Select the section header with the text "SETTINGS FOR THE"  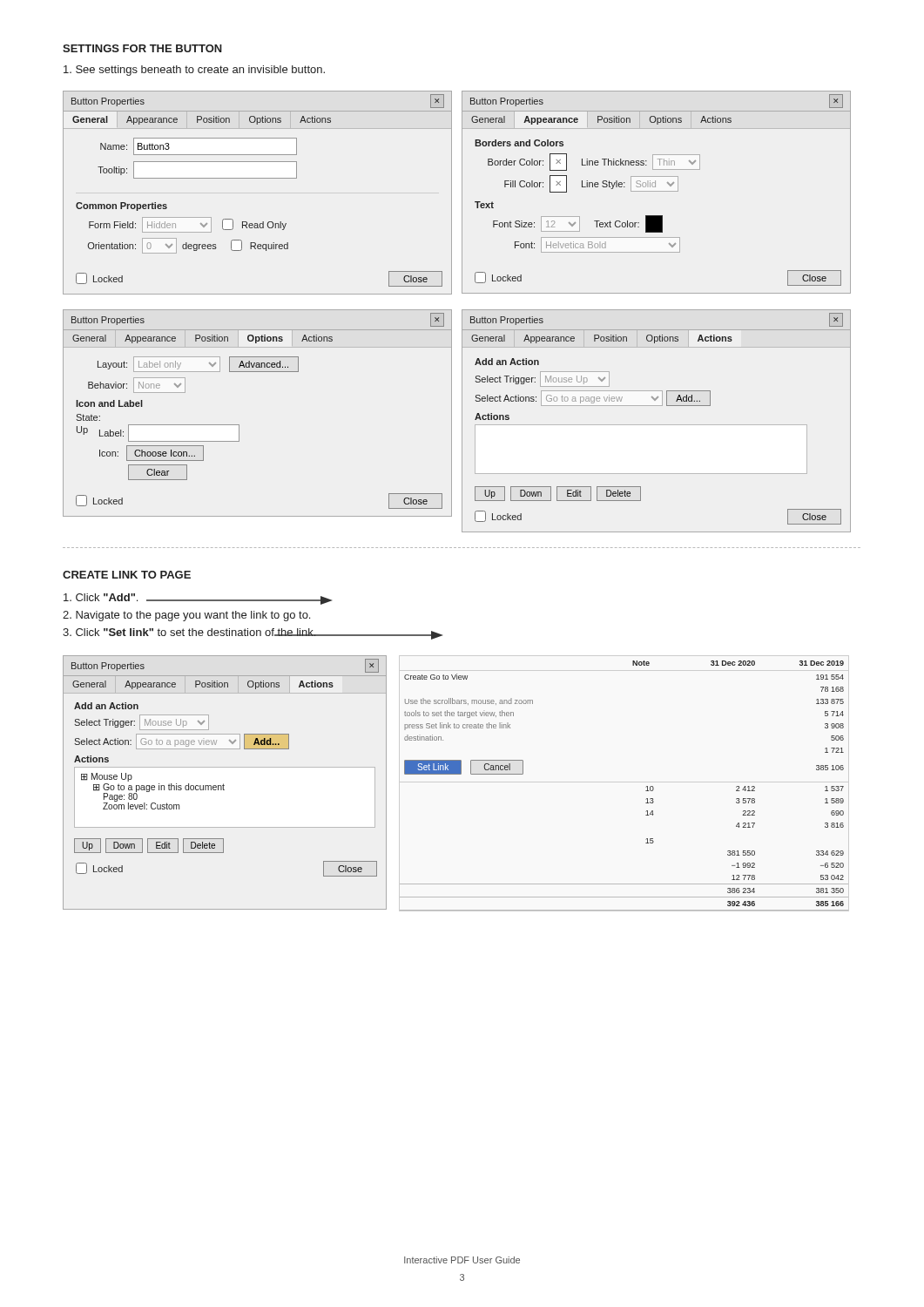(x=142, y=48)
